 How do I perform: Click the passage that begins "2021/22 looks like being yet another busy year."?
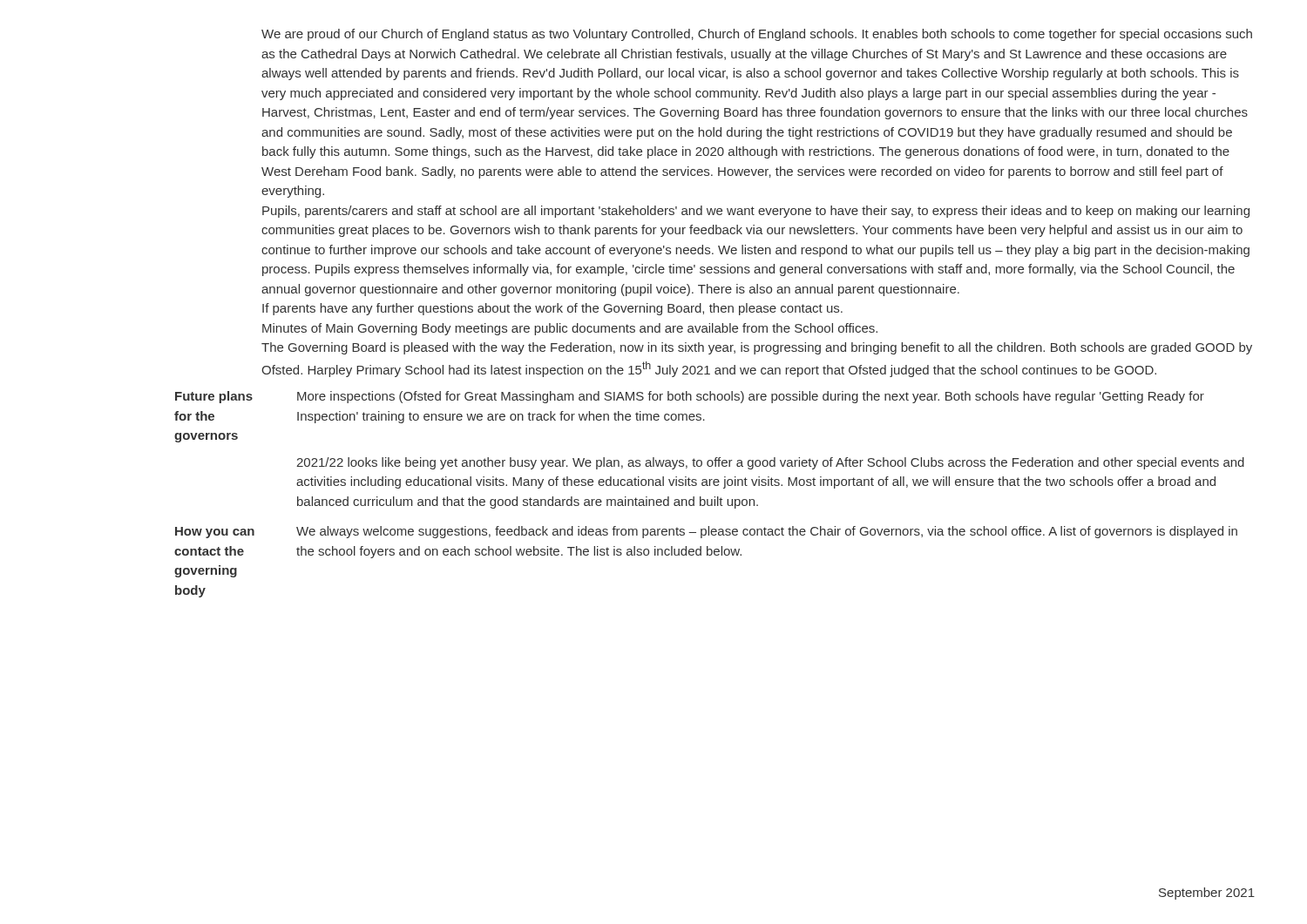click(x=776, y=482)
